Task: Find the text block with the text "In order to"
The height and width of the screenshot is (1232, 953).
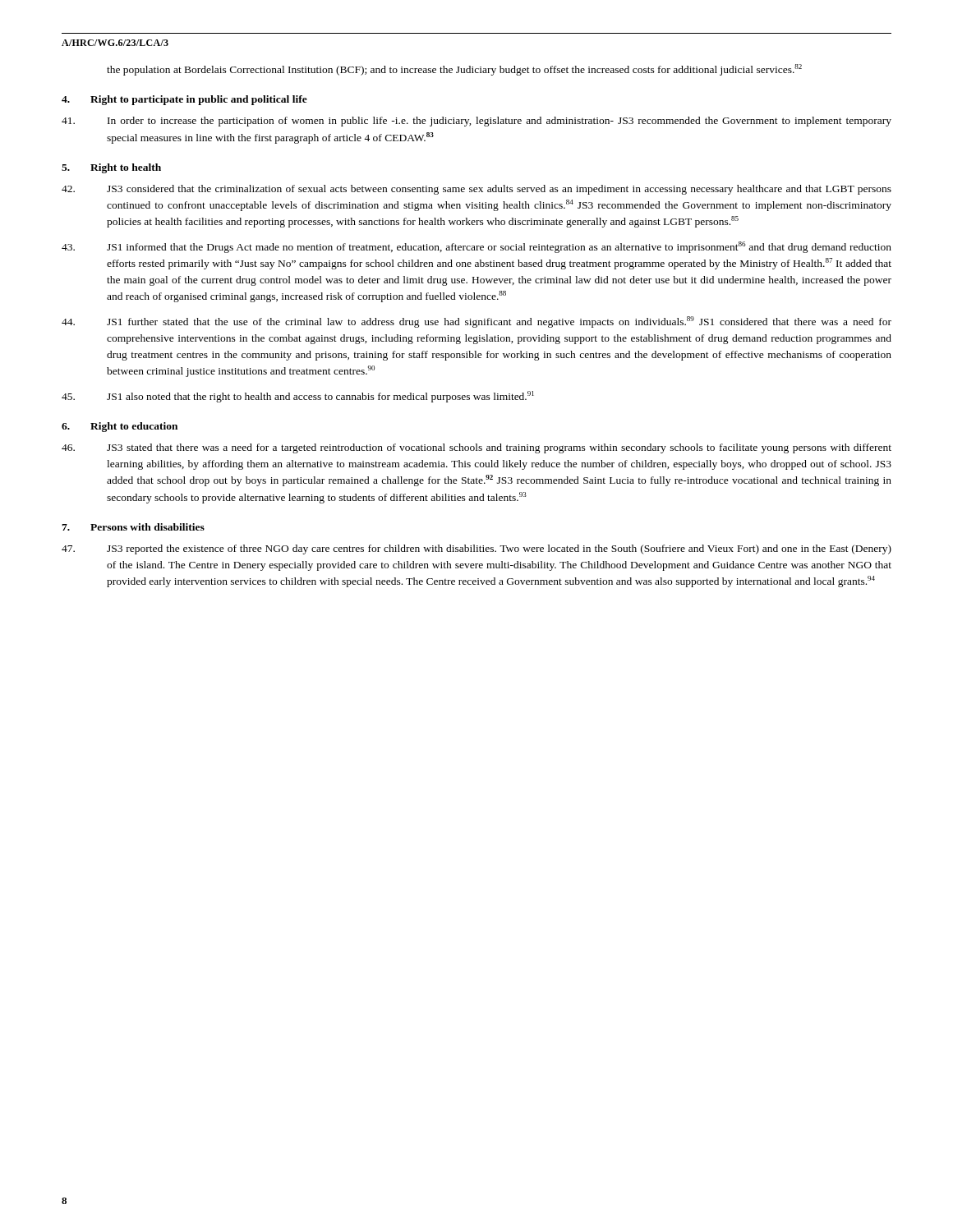Action: [x=476, y=129]
